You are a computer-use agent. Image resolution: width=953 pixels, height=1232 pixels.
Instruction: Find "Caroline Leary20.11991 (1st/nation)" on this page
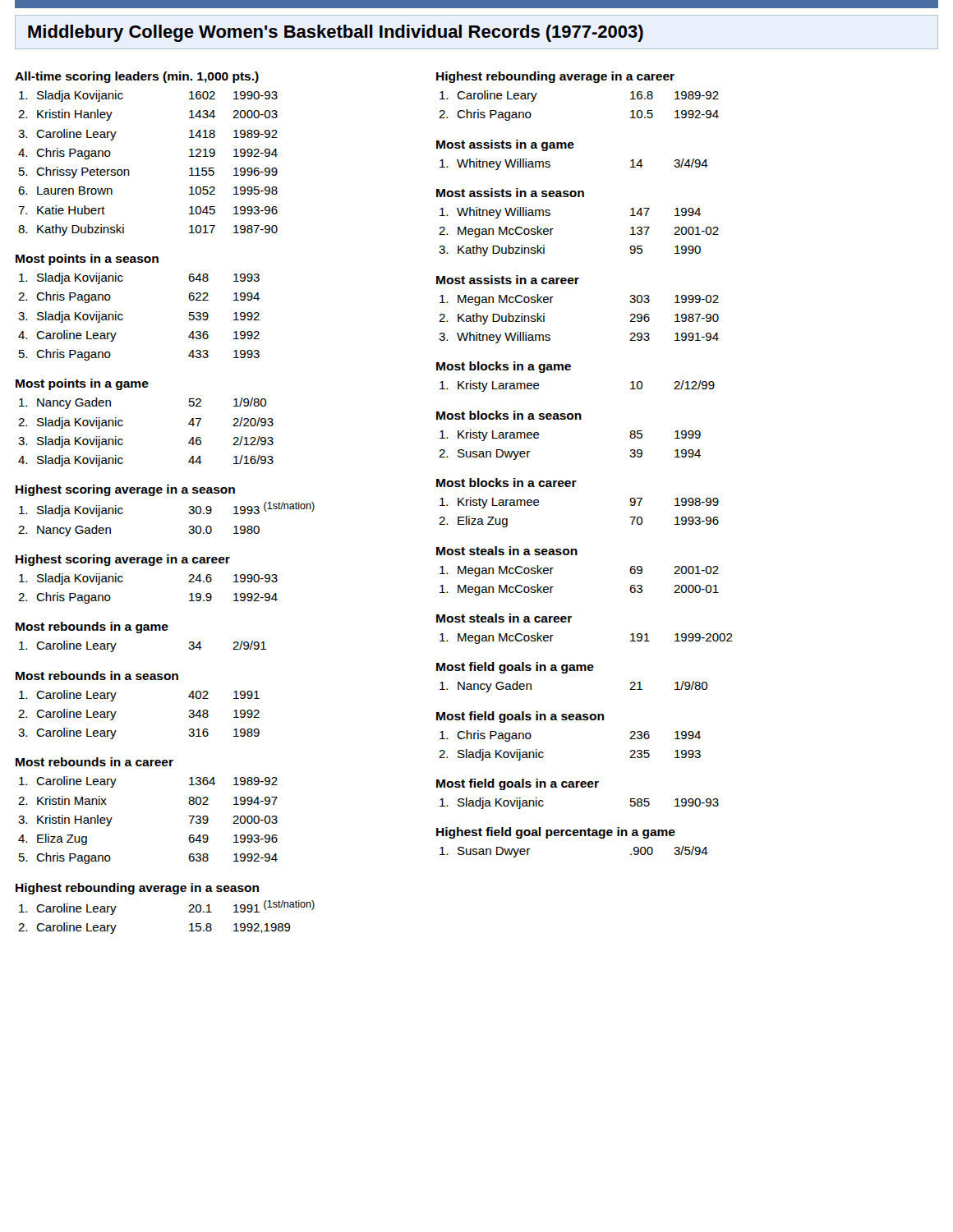pyautogui.click(x=67, y=907)
